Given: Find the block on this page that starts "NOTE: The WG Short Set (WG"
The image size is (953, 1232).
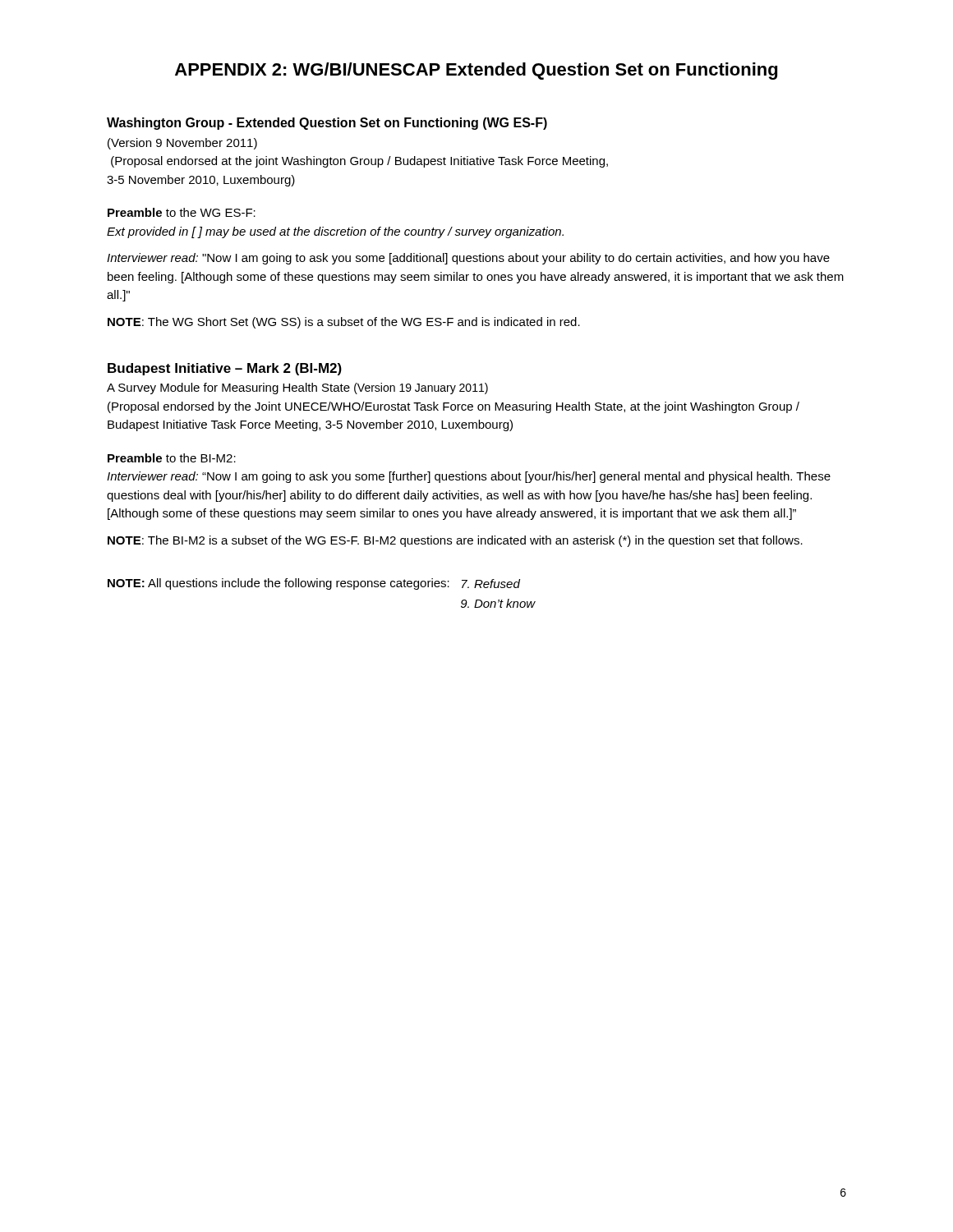Looking at the screenshot, I should coord(476,322).
